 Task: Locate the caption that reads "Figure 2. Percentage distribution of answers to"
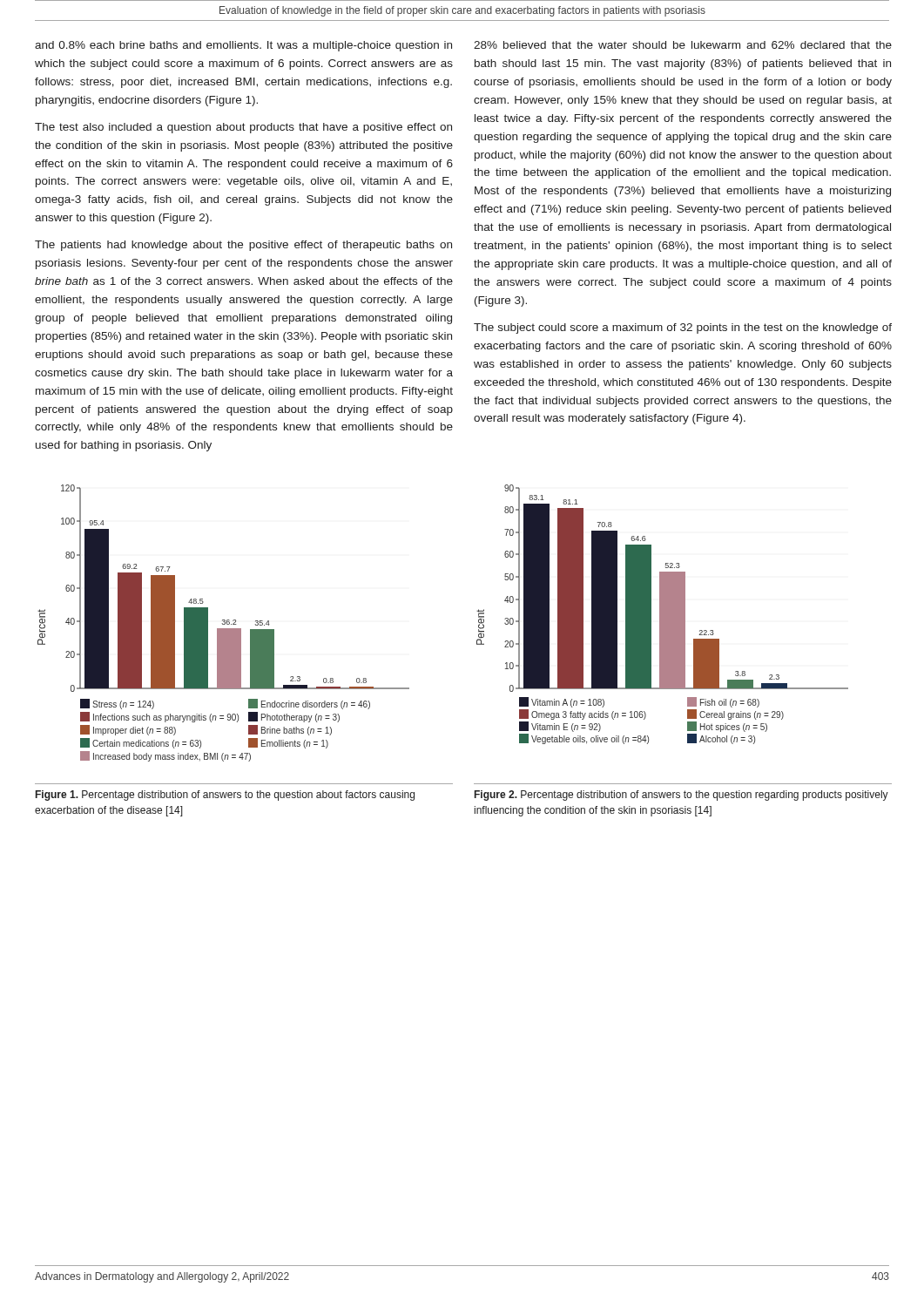681,802
